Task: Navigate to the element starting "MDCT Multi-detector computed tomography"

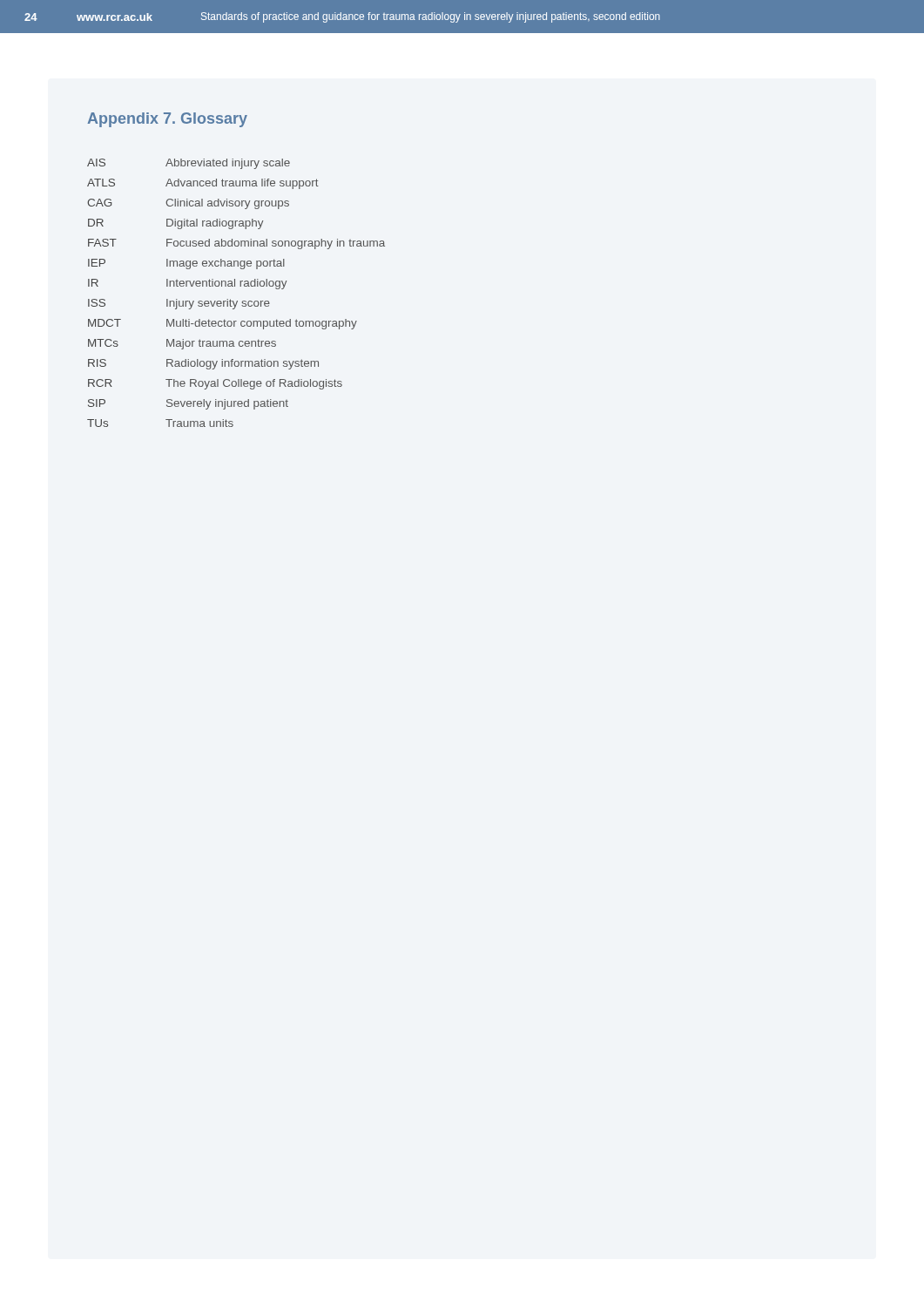Action: pyautogui.click(x=236, y=323)
